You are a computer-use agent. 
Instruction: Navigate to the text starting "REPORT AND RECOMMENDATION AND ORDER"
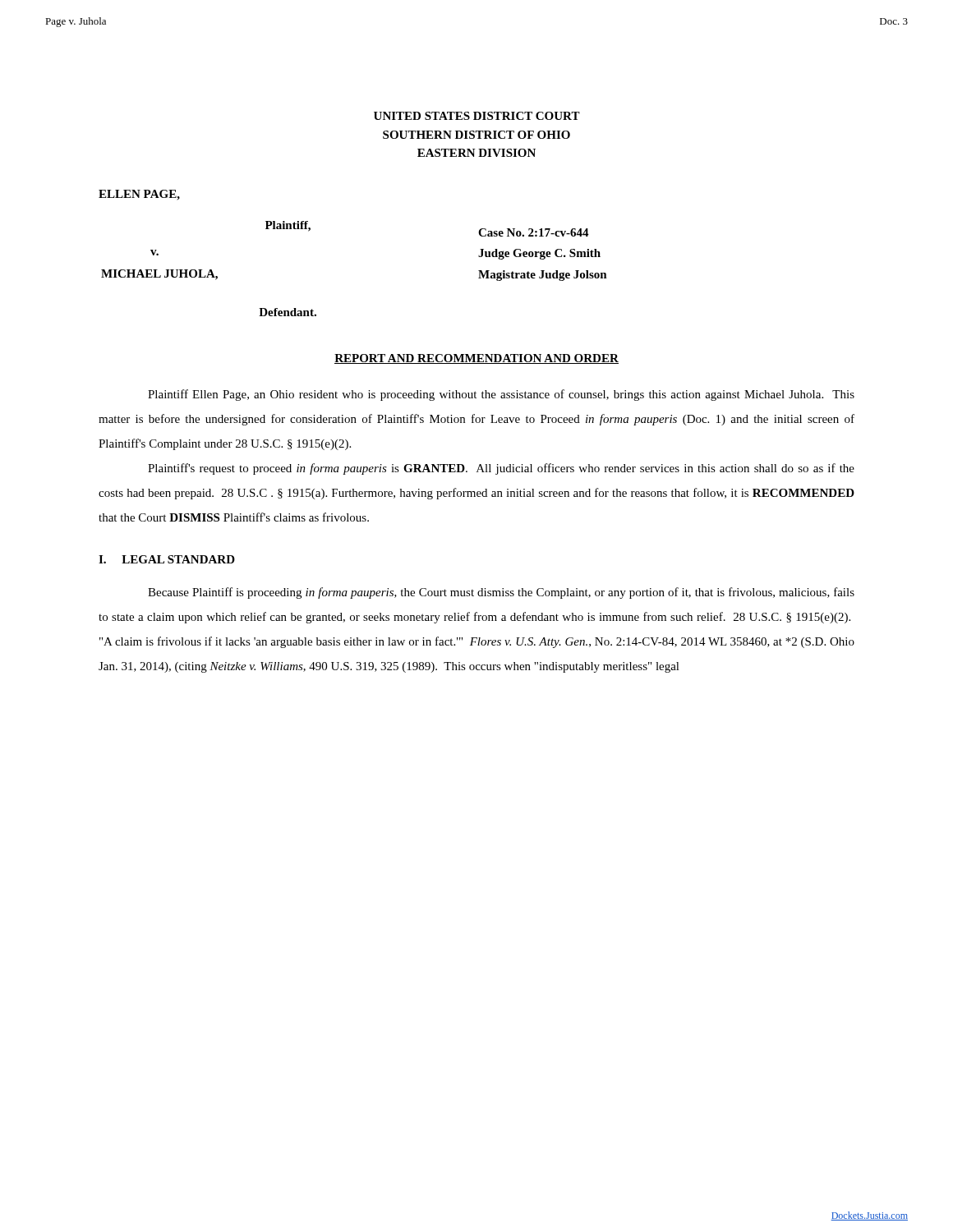pyautogui.click(x=476, y=358)
